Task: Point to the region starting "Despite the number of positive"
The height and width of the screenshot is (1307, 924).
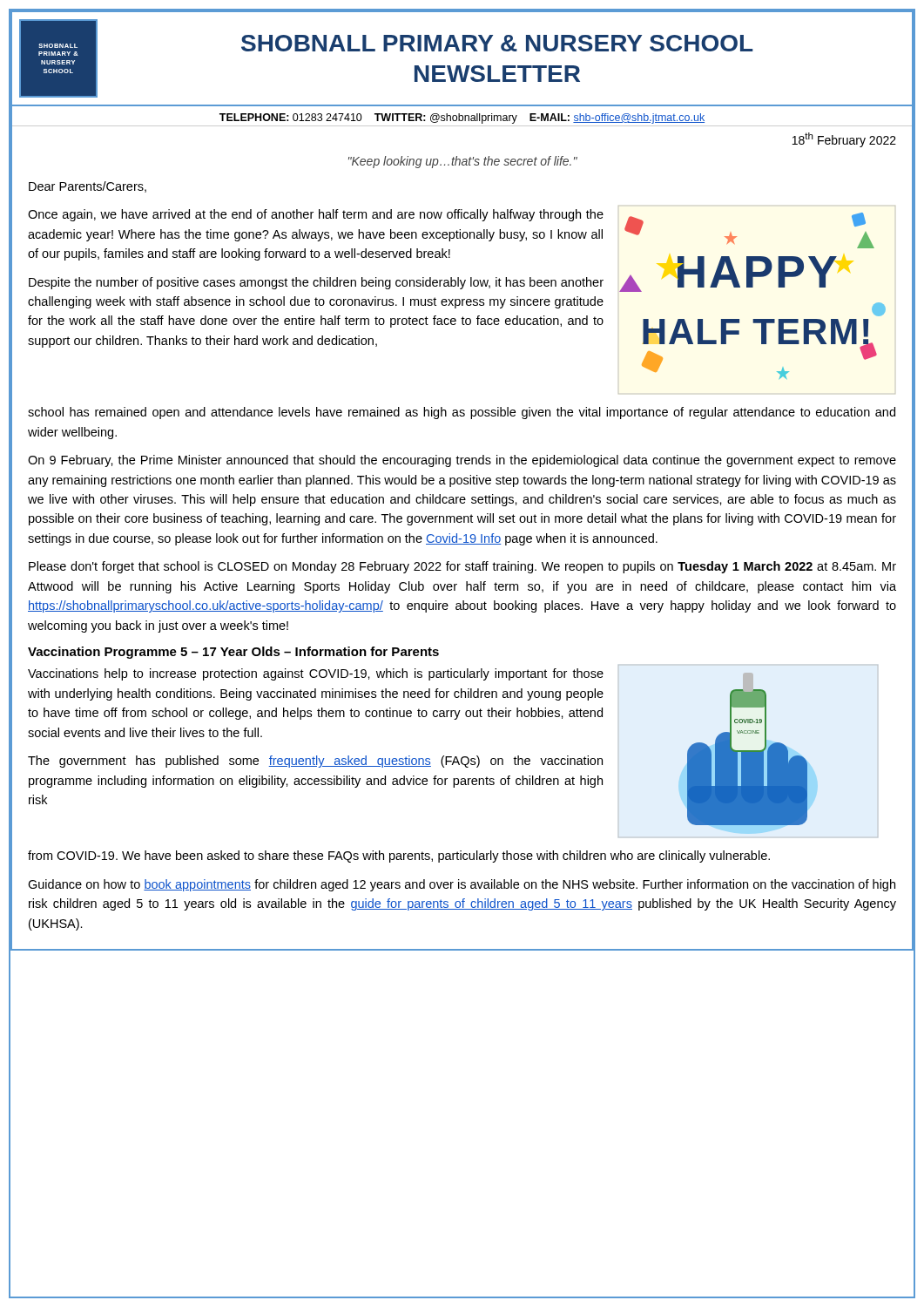Action: pyautogui.click(x=316, y=311)
